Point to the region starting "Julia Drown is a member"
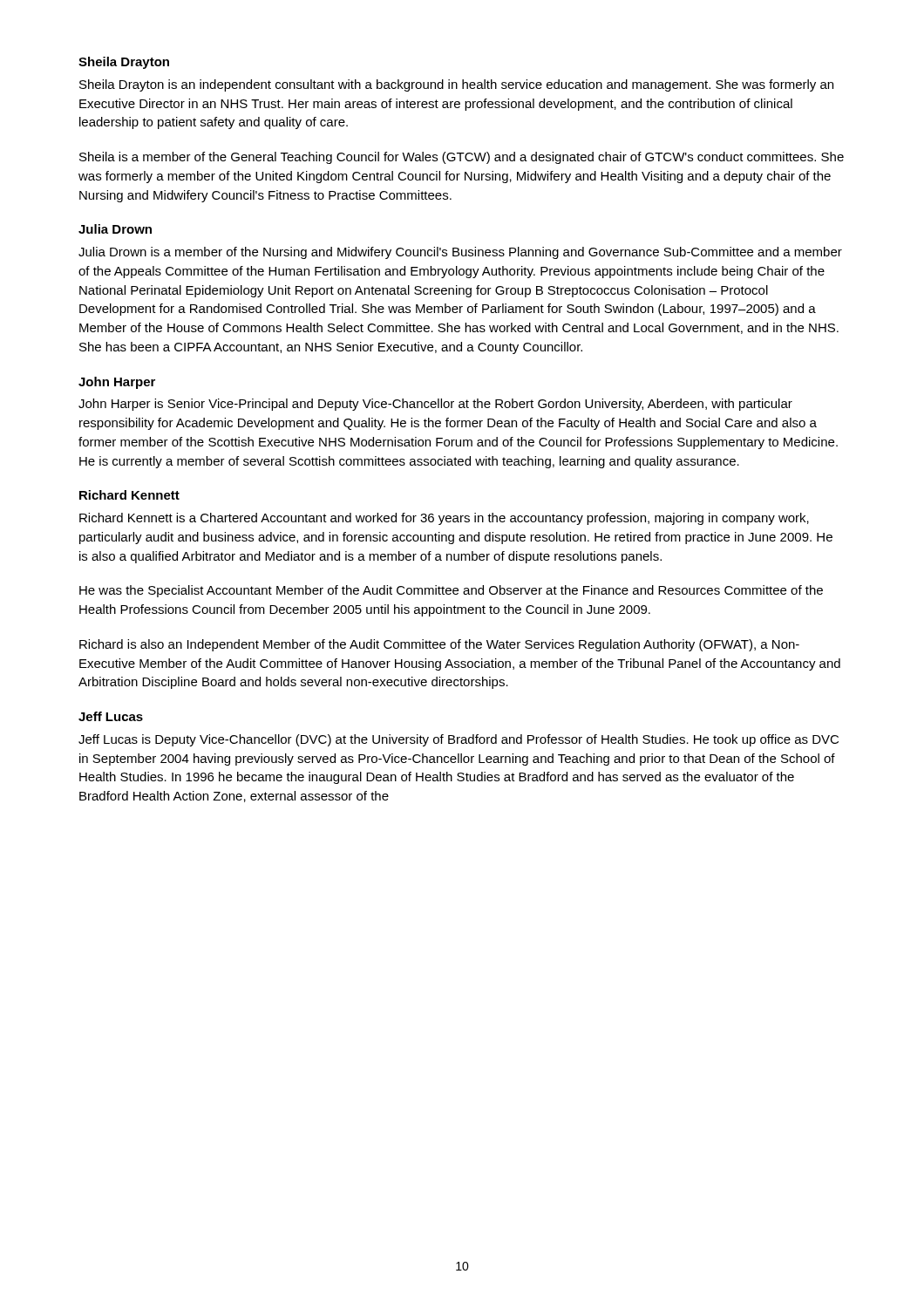The image size is (924, 1308). (x=460, y=299)
